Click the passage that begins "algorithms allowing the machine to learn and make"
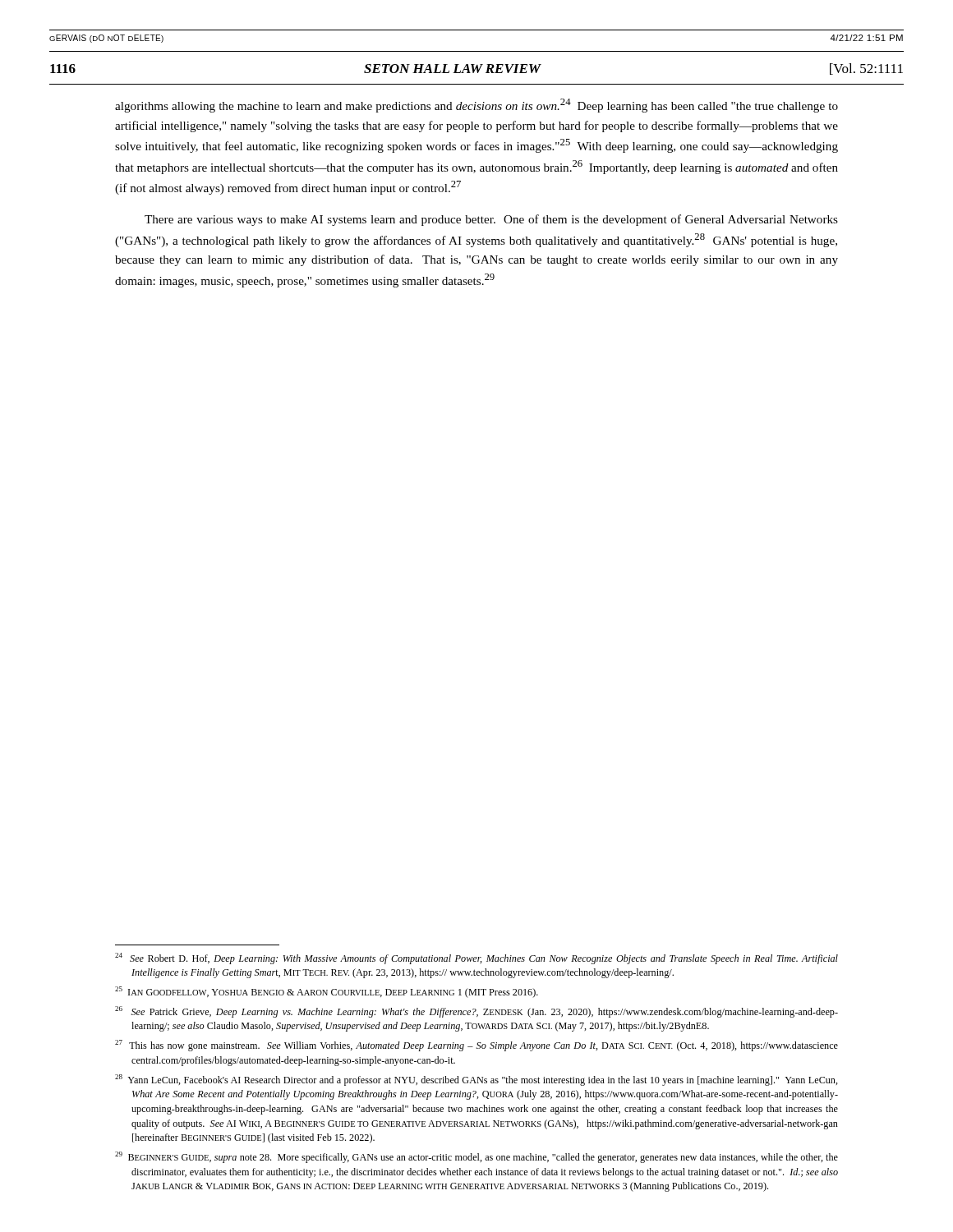The height and width of the screenshot is (1232, 953). (x=476, y=146)
